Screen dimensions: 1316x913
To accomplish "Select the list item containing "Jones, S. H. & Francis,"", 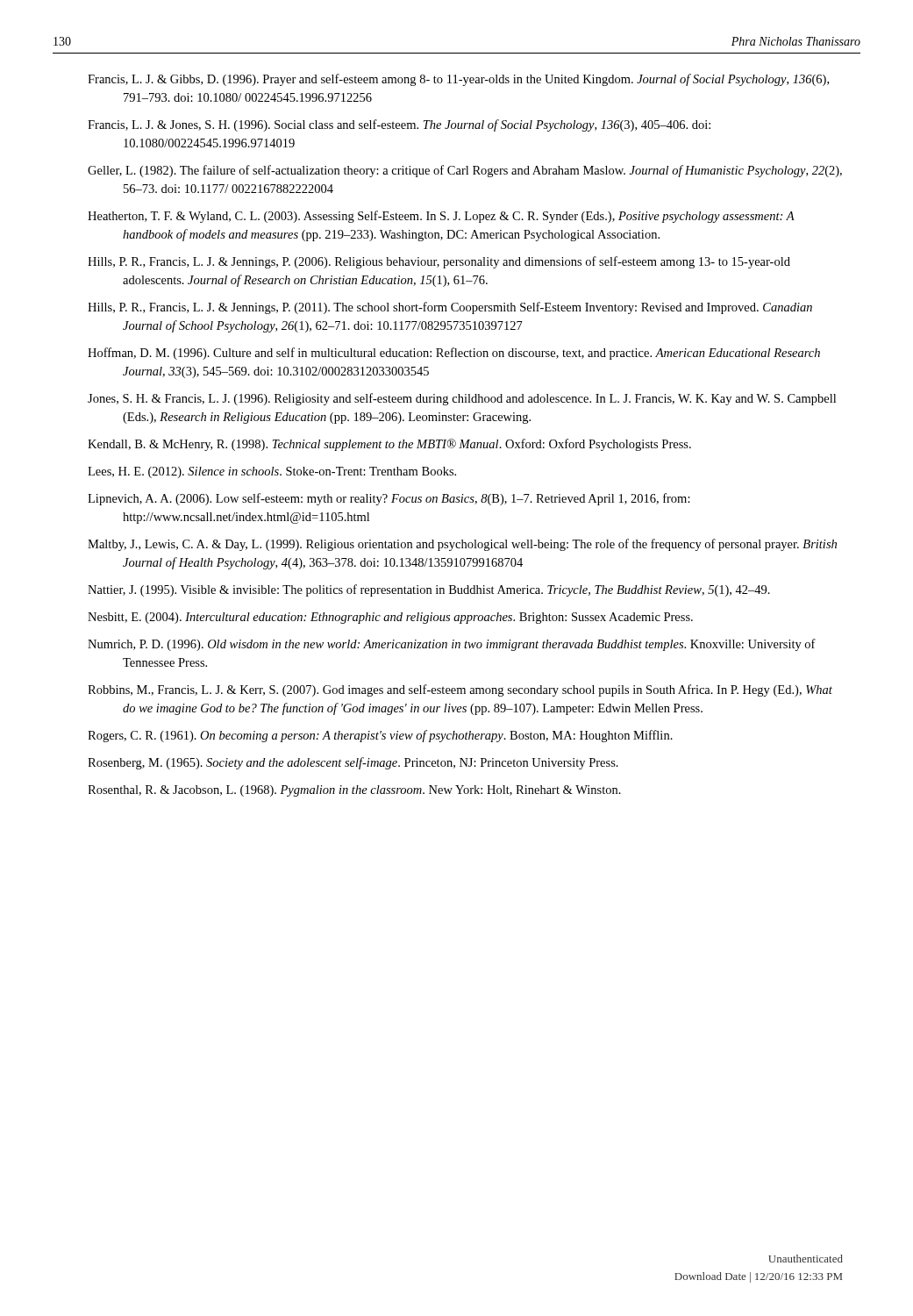I will point(462,408).
